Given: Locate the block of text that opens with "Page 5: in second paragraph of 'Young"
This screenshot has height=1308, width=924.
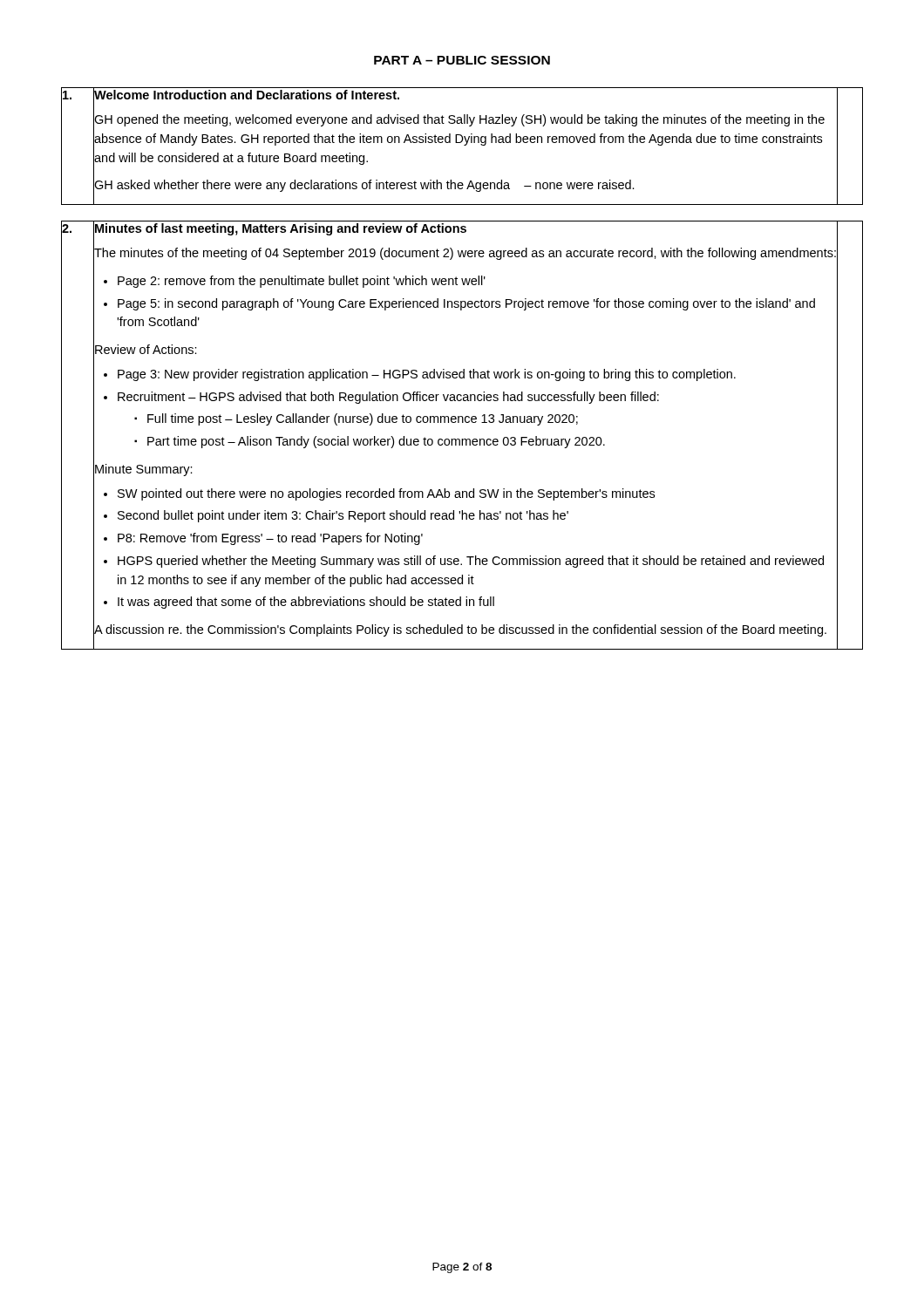Looking at the screenshot, I should point(466,312).
